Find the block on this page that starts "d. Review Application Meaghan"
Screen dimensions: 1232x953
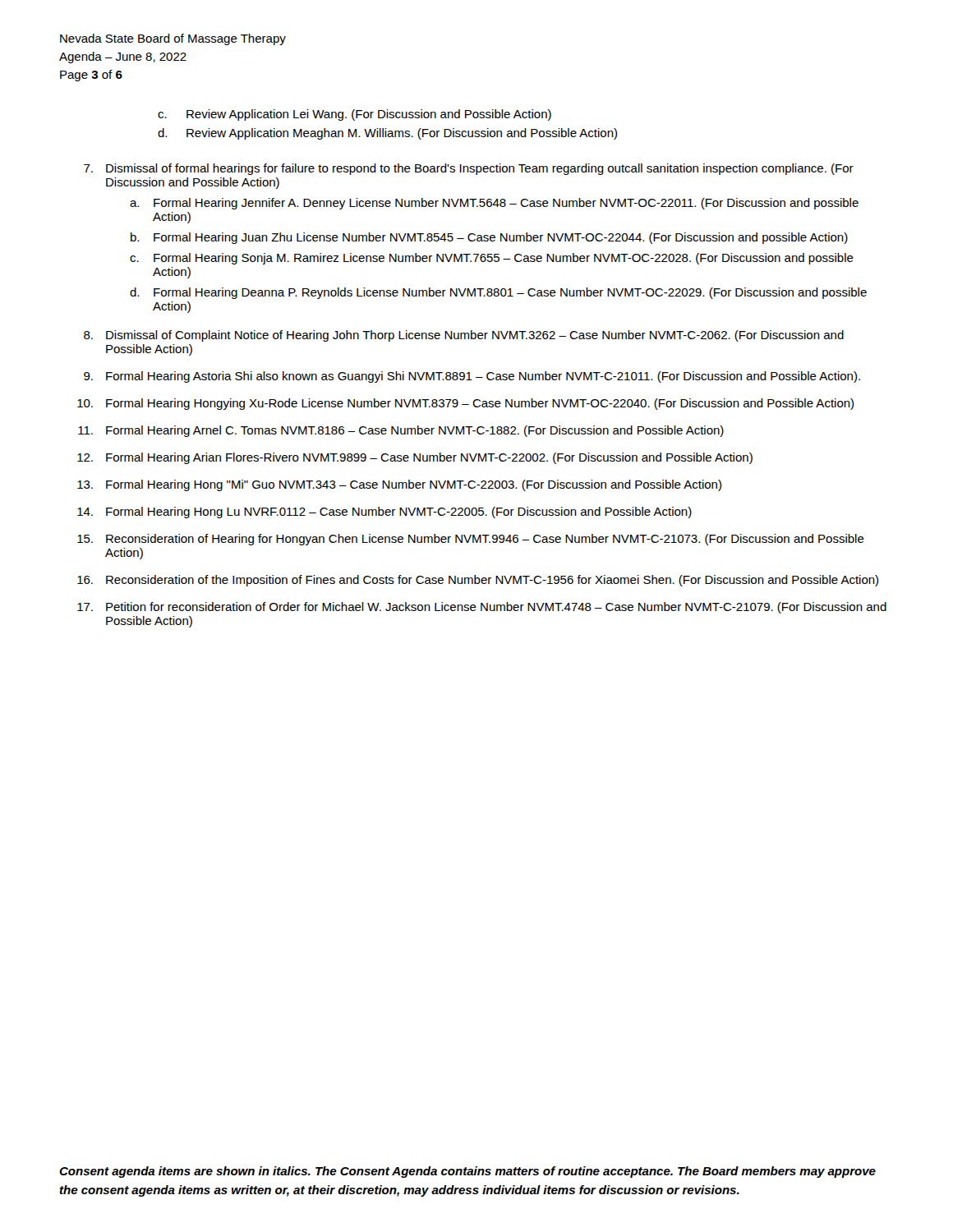pyautogui.click(x=388, y=133)
